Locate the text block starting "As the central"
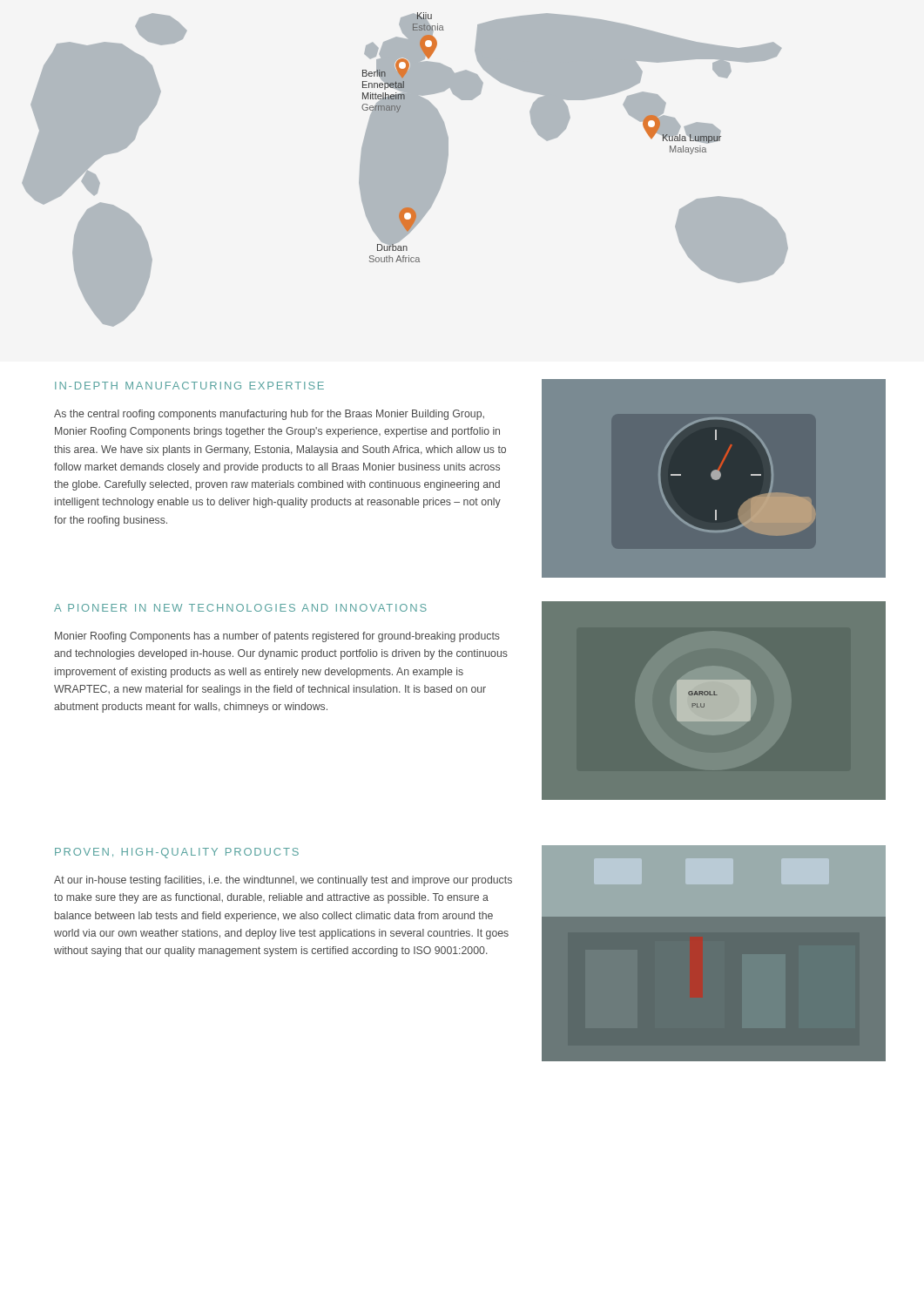 280,467
